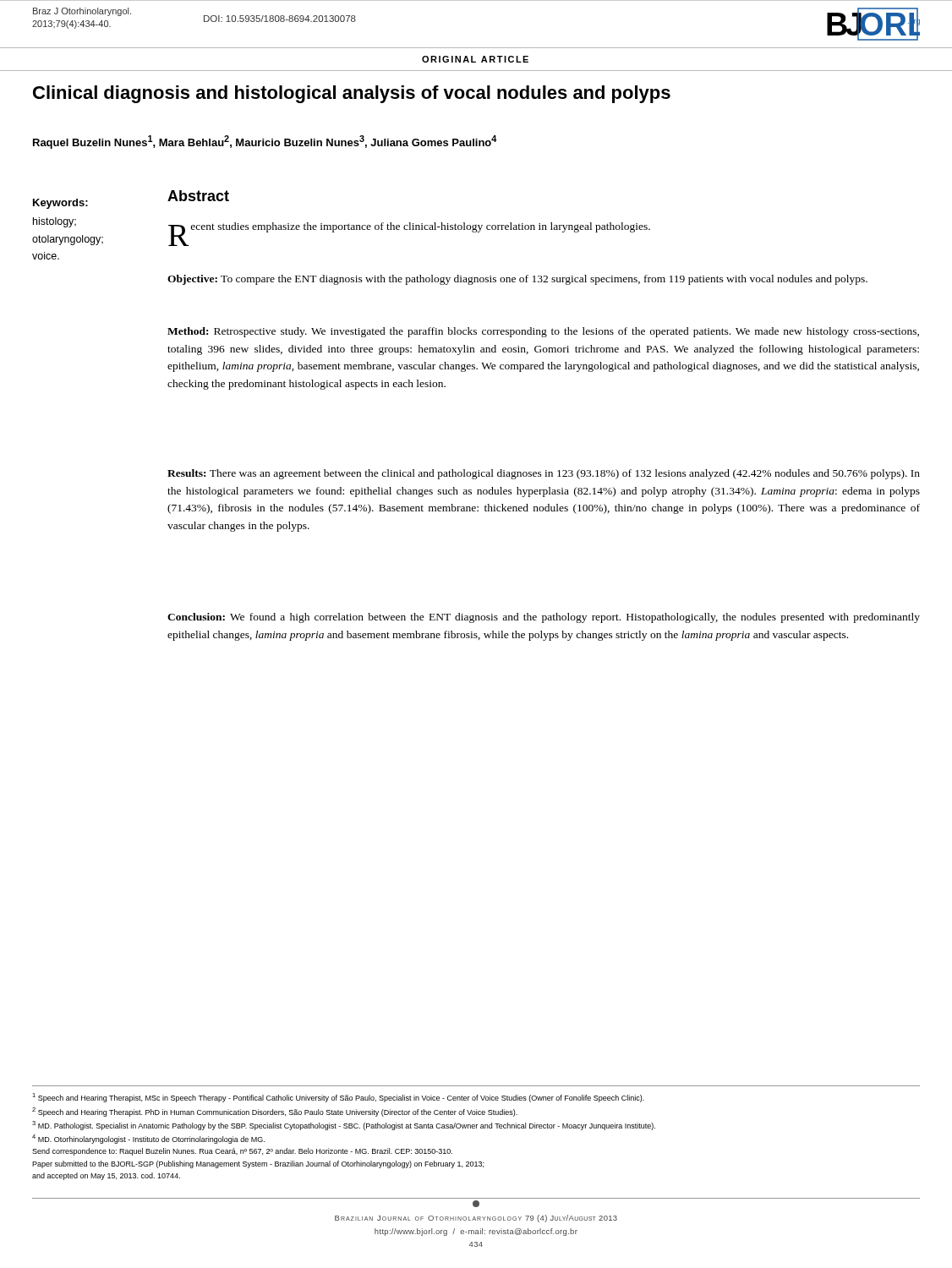The width and height of the screenshot is (952, 1268).
Task: Select the title that says "Clinical diagnosis and"
Action: (x=351, y=93)
